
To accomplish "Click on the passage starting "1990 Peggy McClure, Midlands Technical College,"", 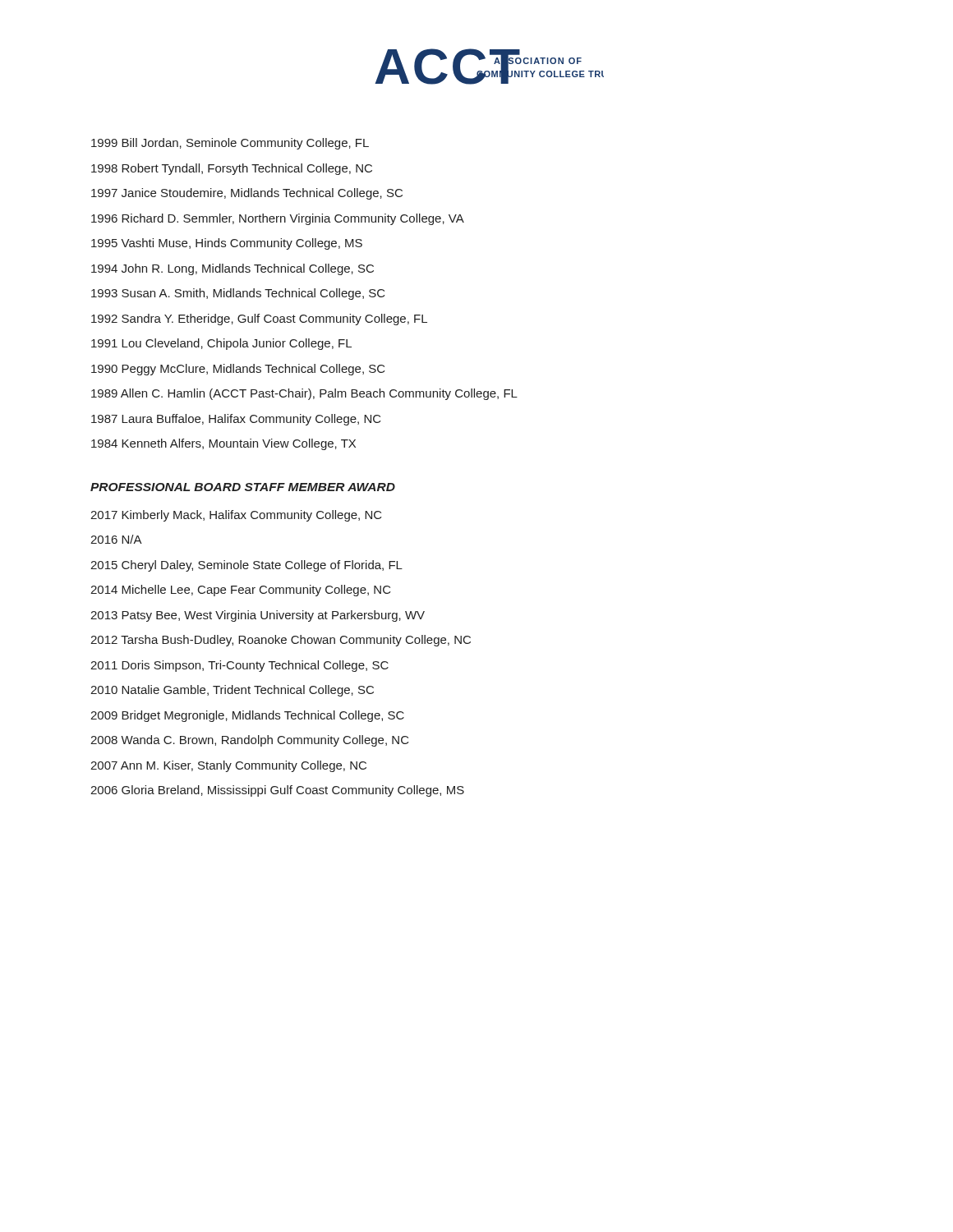I will point(238,368).
